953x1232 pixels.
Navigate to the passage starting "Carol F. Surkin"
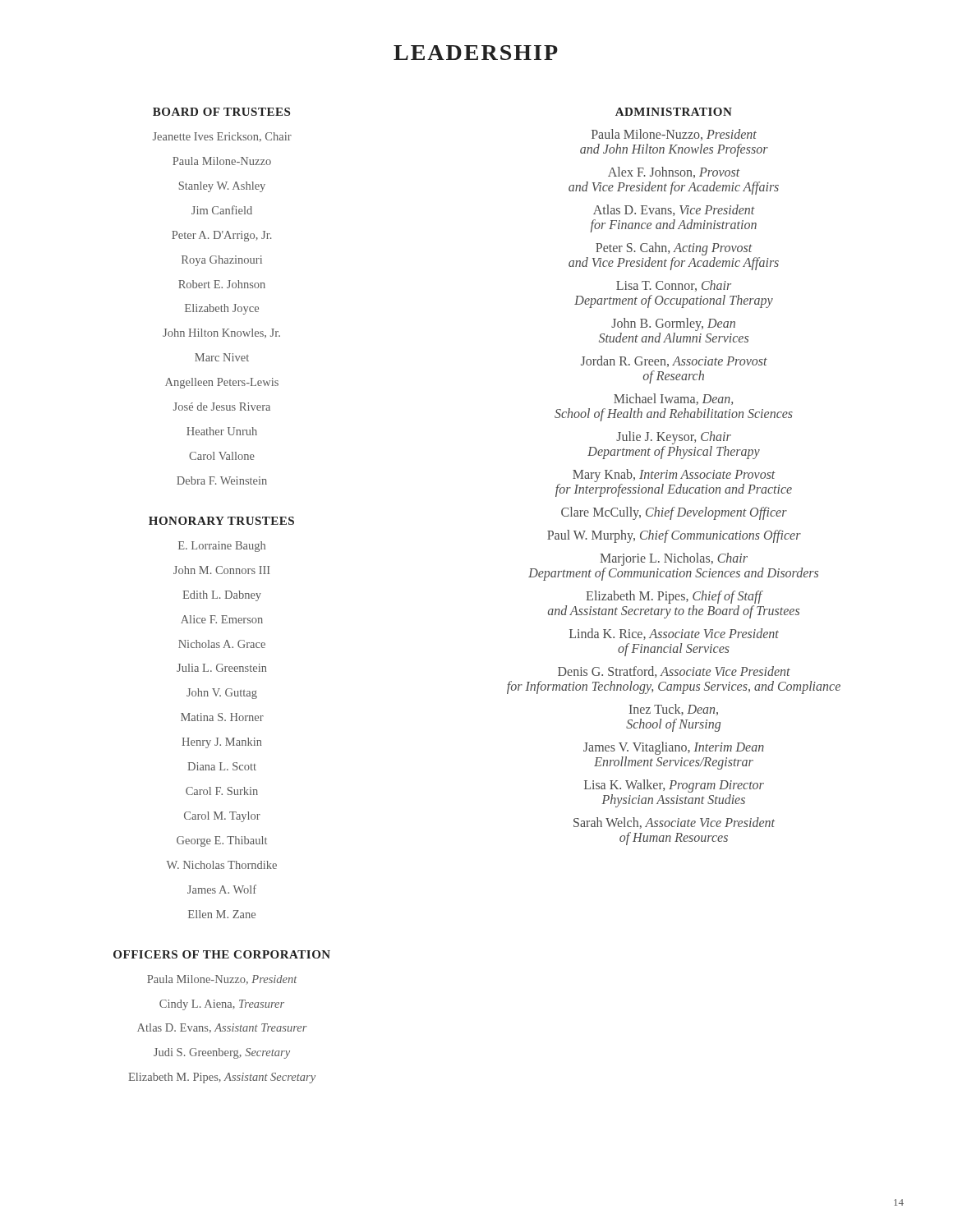point(222,792)
